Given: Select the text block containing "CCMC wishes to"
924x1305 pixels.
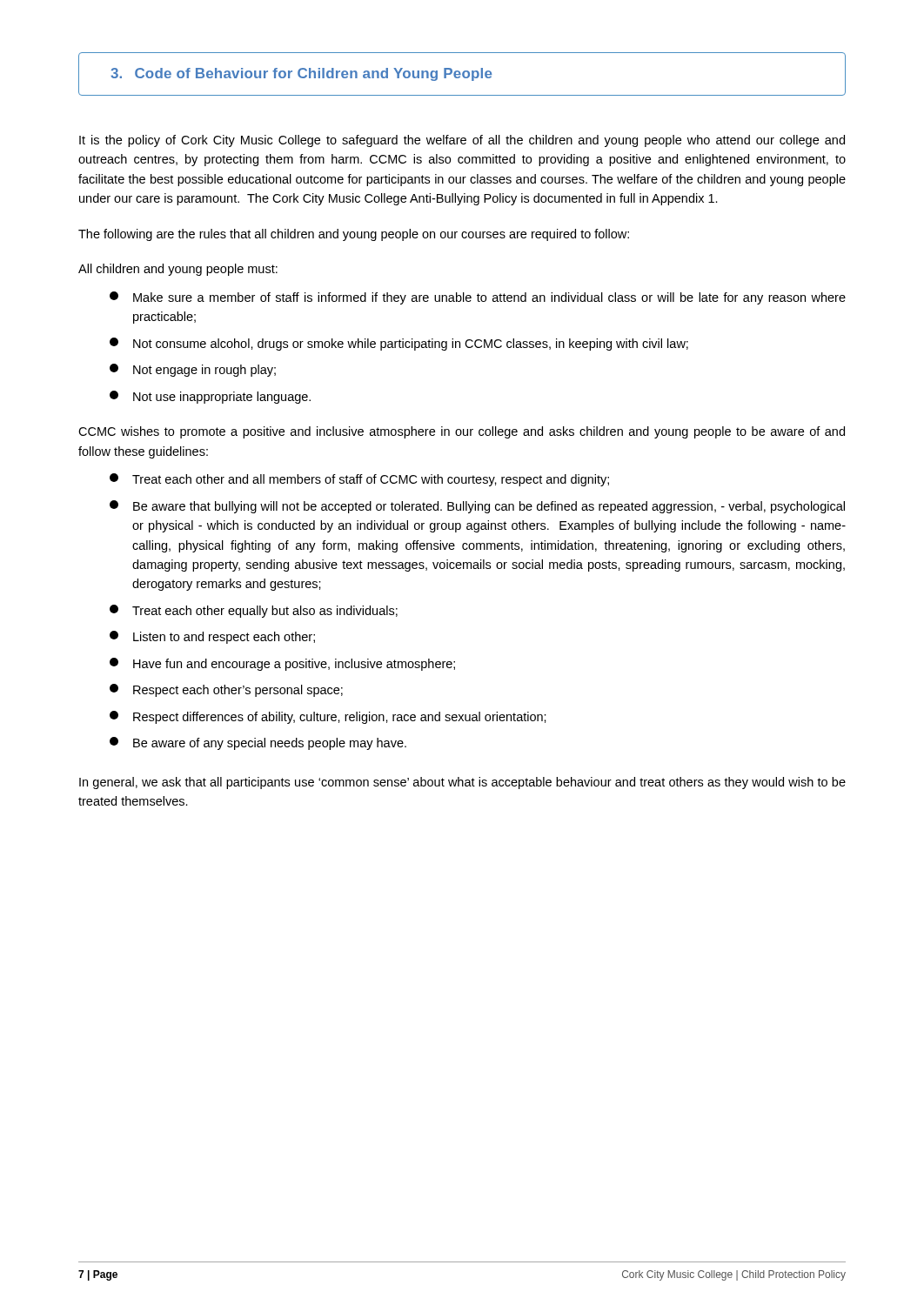Looking at the screenshot, I should (462, 441).
